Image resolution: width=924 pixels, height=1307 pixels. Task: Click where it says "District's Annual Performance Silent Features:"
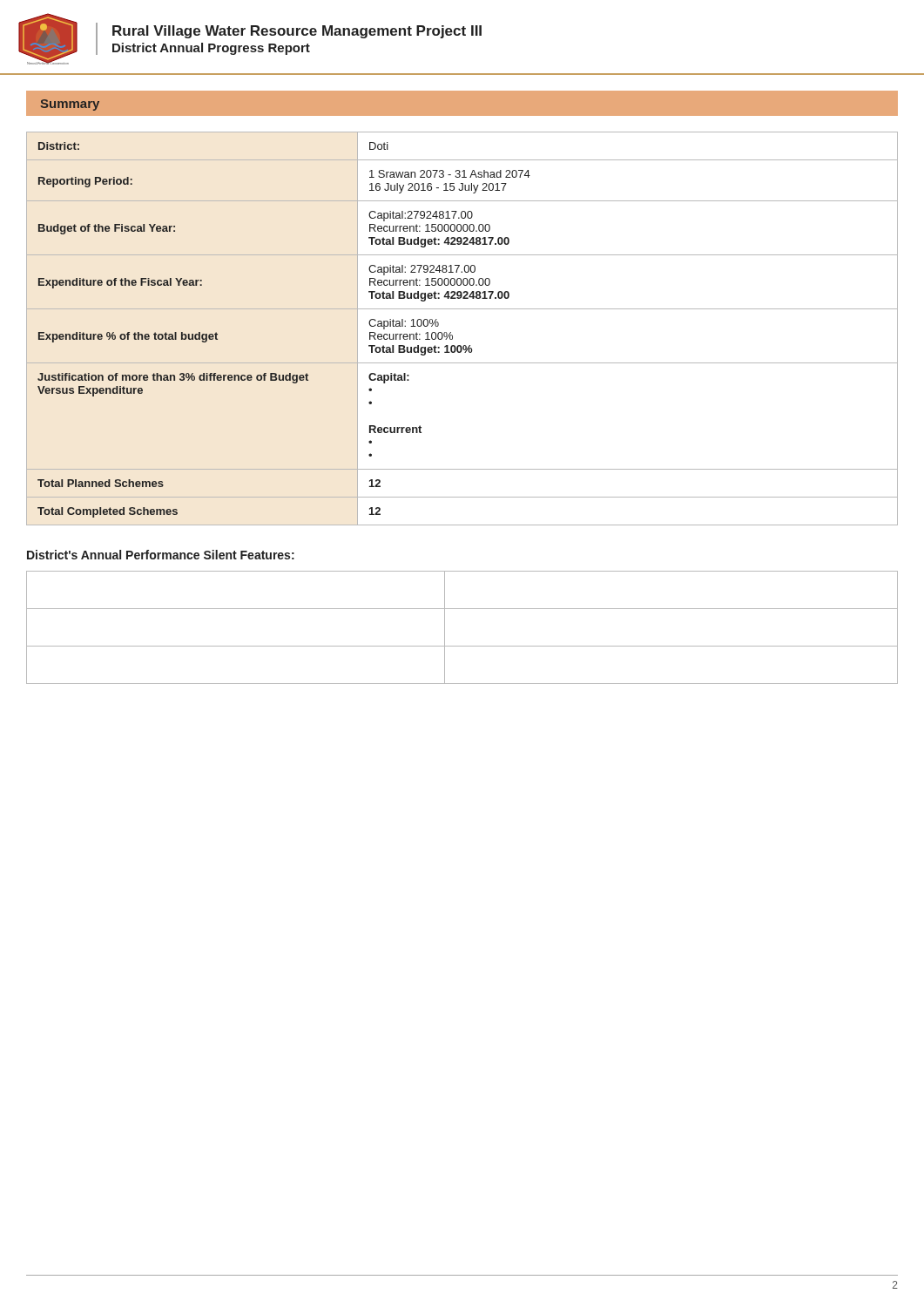click(x=160, y=555)
